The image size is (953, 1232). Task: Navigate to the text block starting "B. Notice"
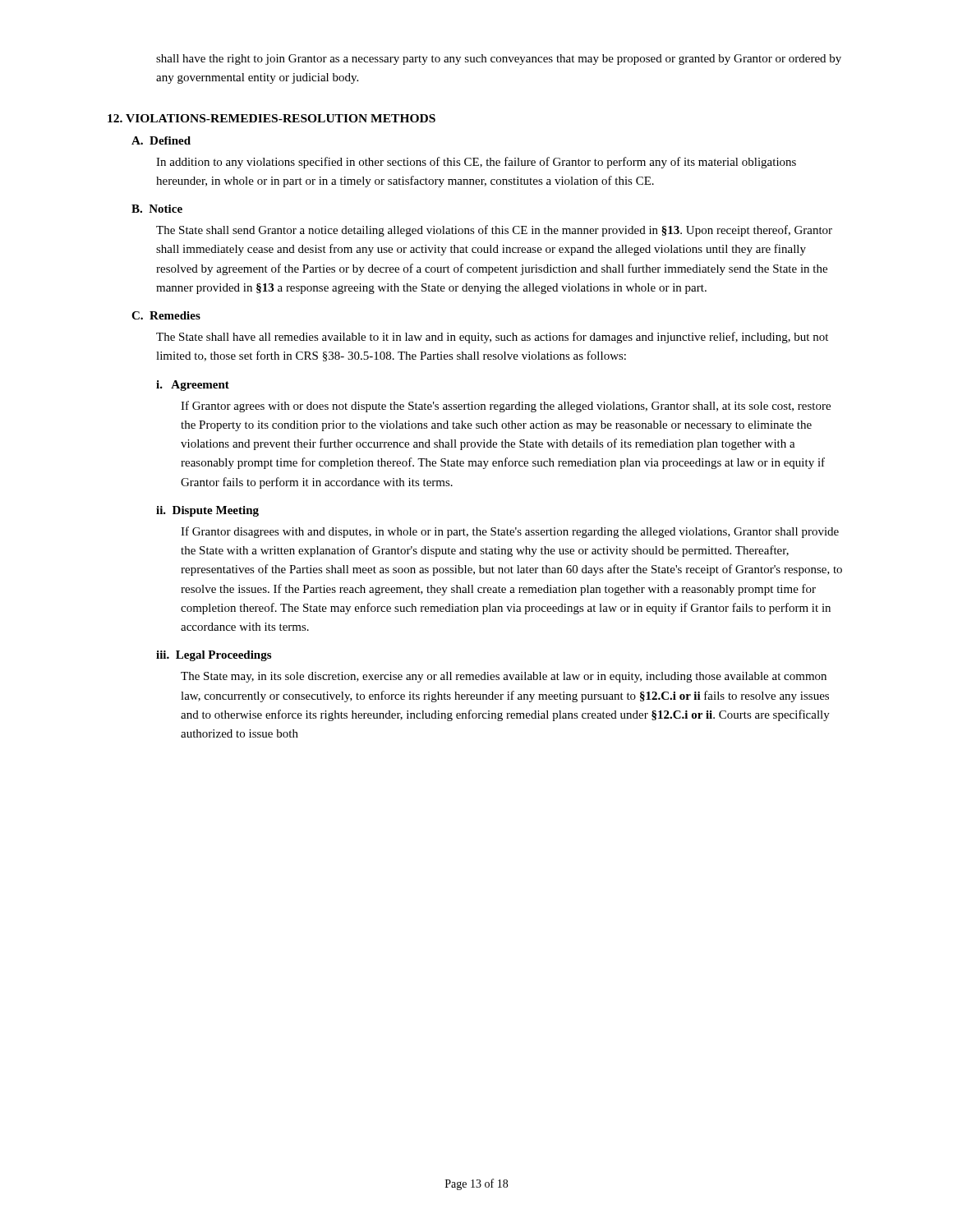(x=157, y=209)
